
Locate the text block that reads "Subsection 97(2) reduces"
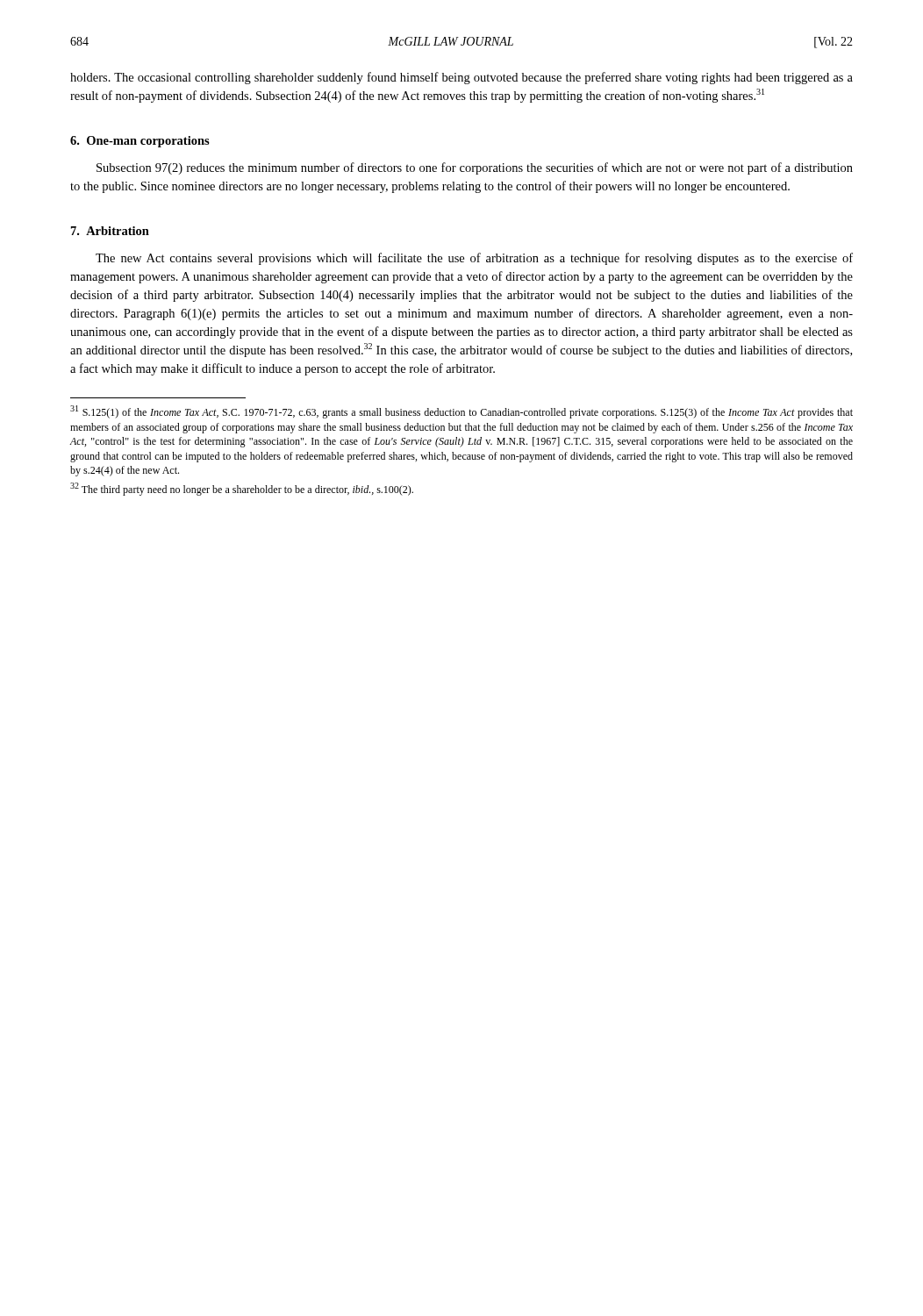coord(462,177)
